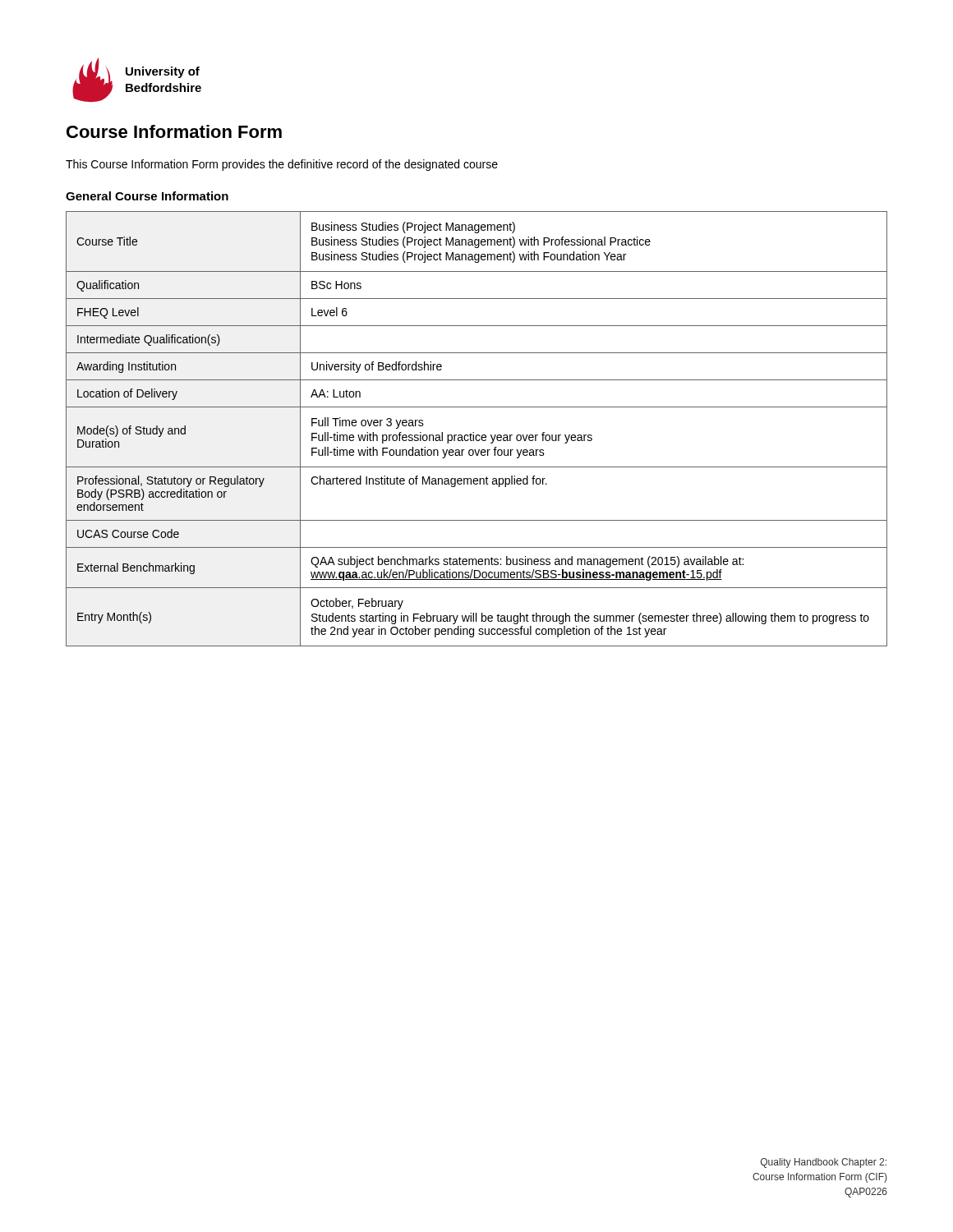Viewport: 953px width, 1232px height.
Task: Select the element starting "This Course Information Form provides the definitive record"
Action: coord(282,164)
